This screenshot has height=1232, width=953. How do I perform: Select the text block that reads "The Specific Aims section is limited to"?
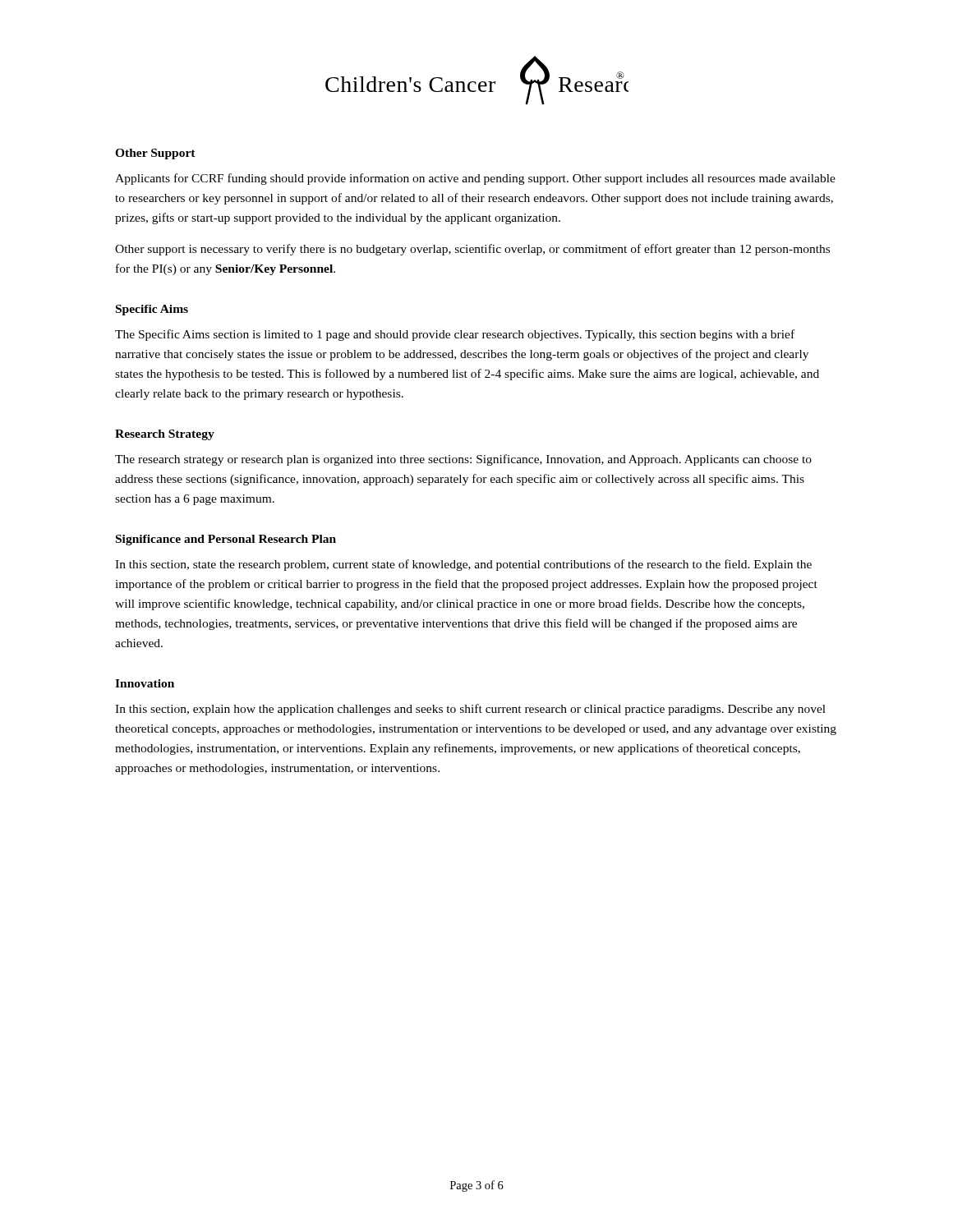tap(467, 364)
